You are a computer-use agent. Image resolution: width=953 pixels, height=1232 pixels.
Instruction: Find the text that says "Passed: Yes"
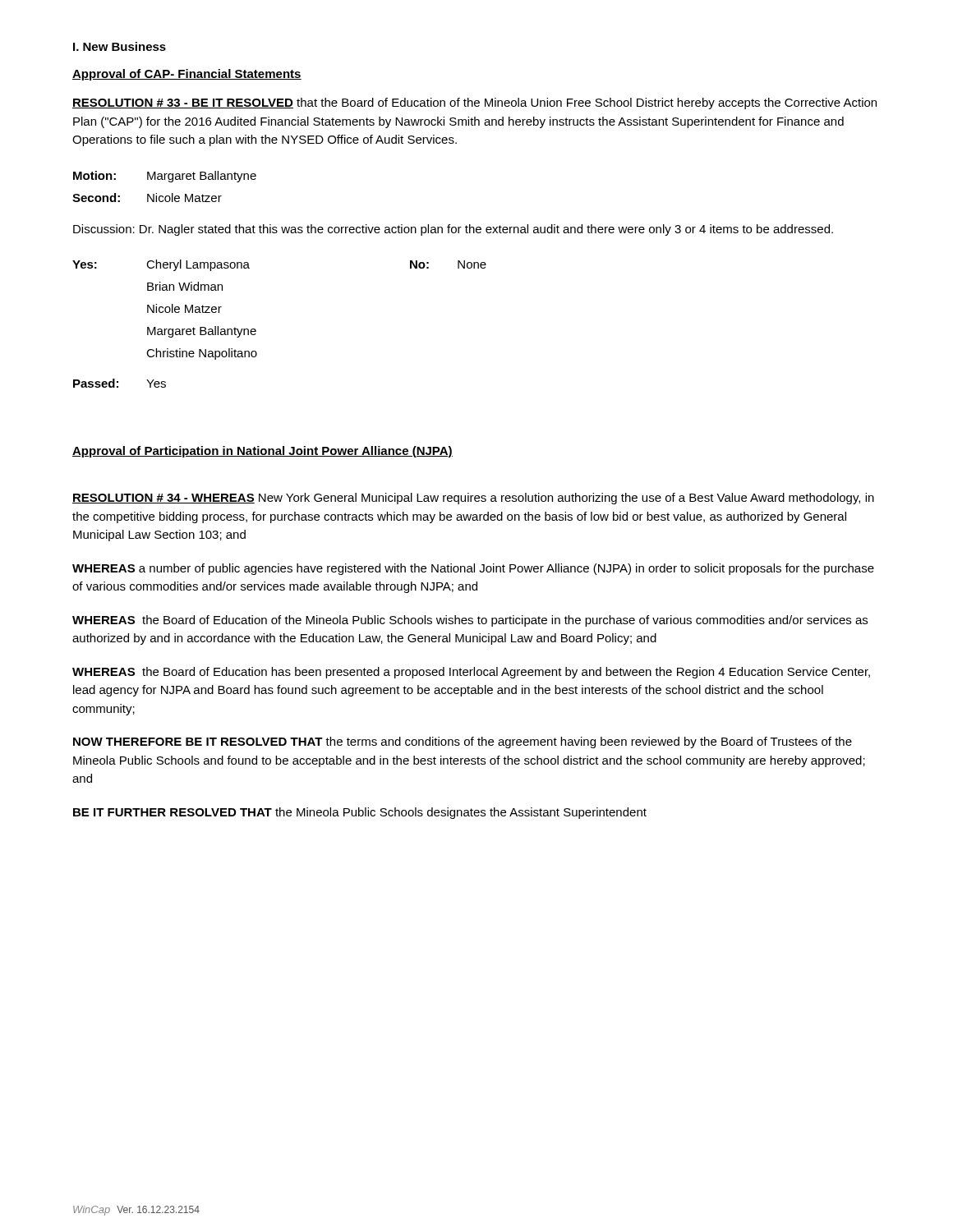pos(119,383)
